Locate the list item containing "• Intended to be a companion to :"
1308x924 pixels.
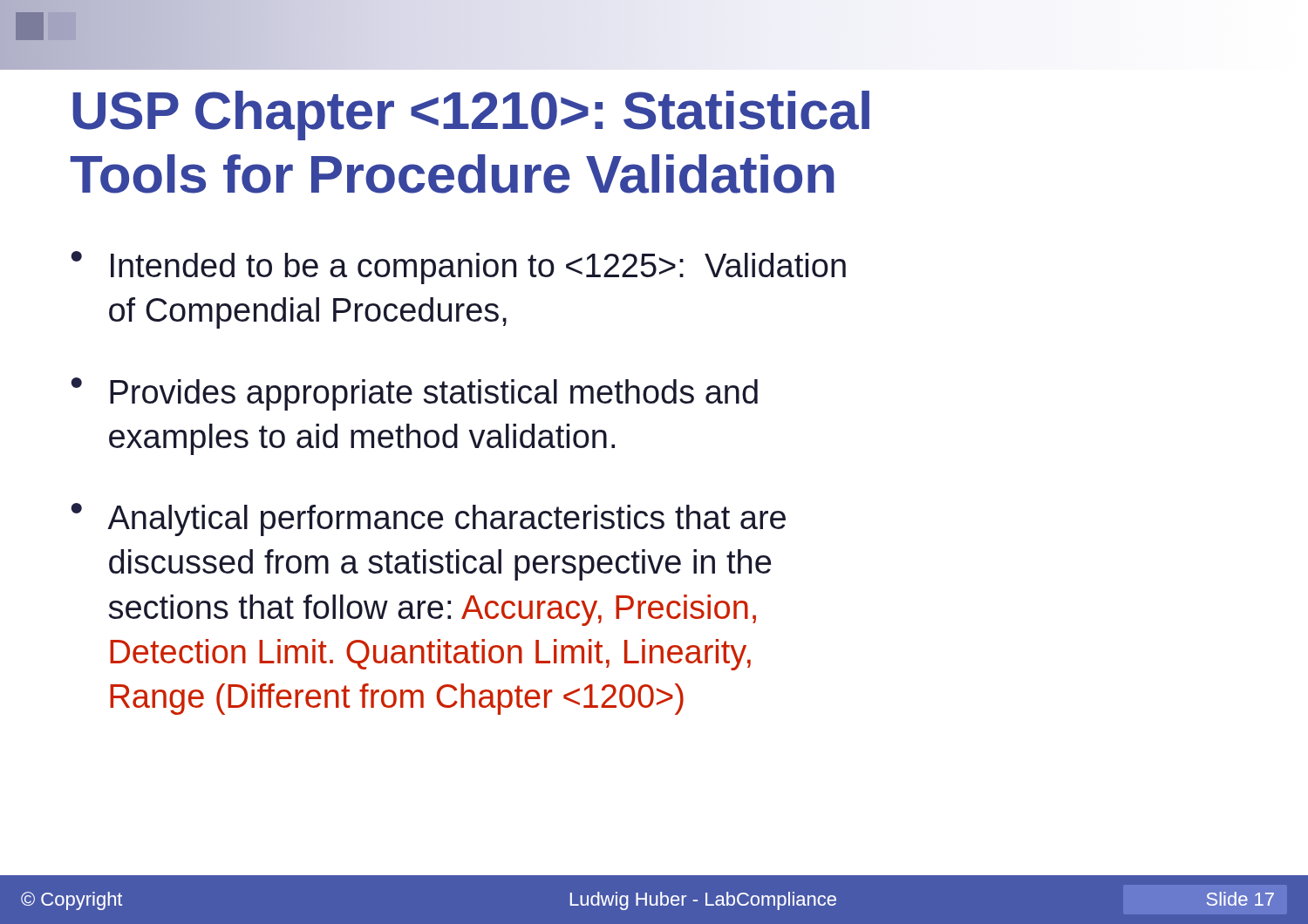point(459,289)
